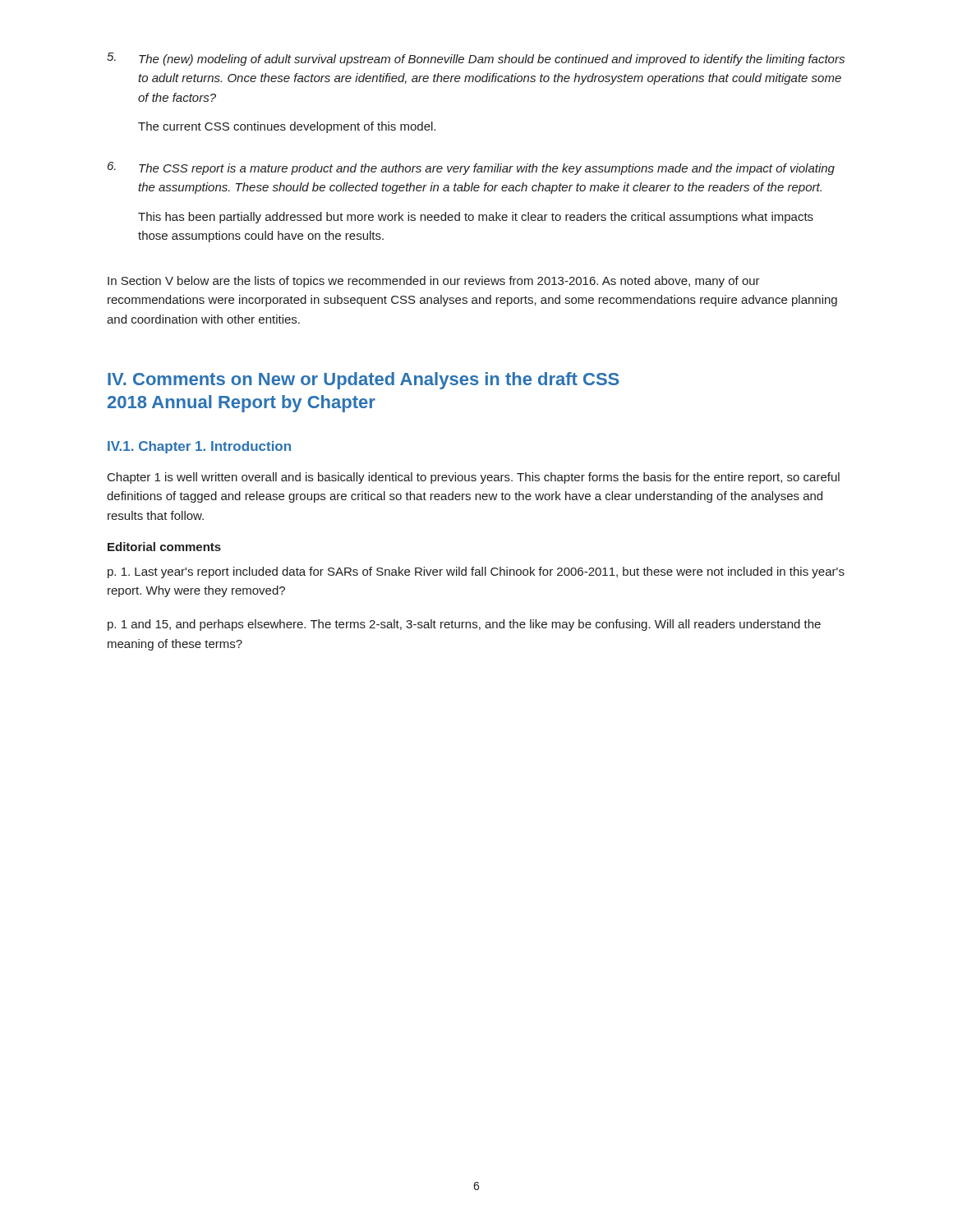Viewport: 953px width, 1232px height.
Task: Where is the passage that starts "Chapter 1 is well written"?
Action: (x=473, y=496)
